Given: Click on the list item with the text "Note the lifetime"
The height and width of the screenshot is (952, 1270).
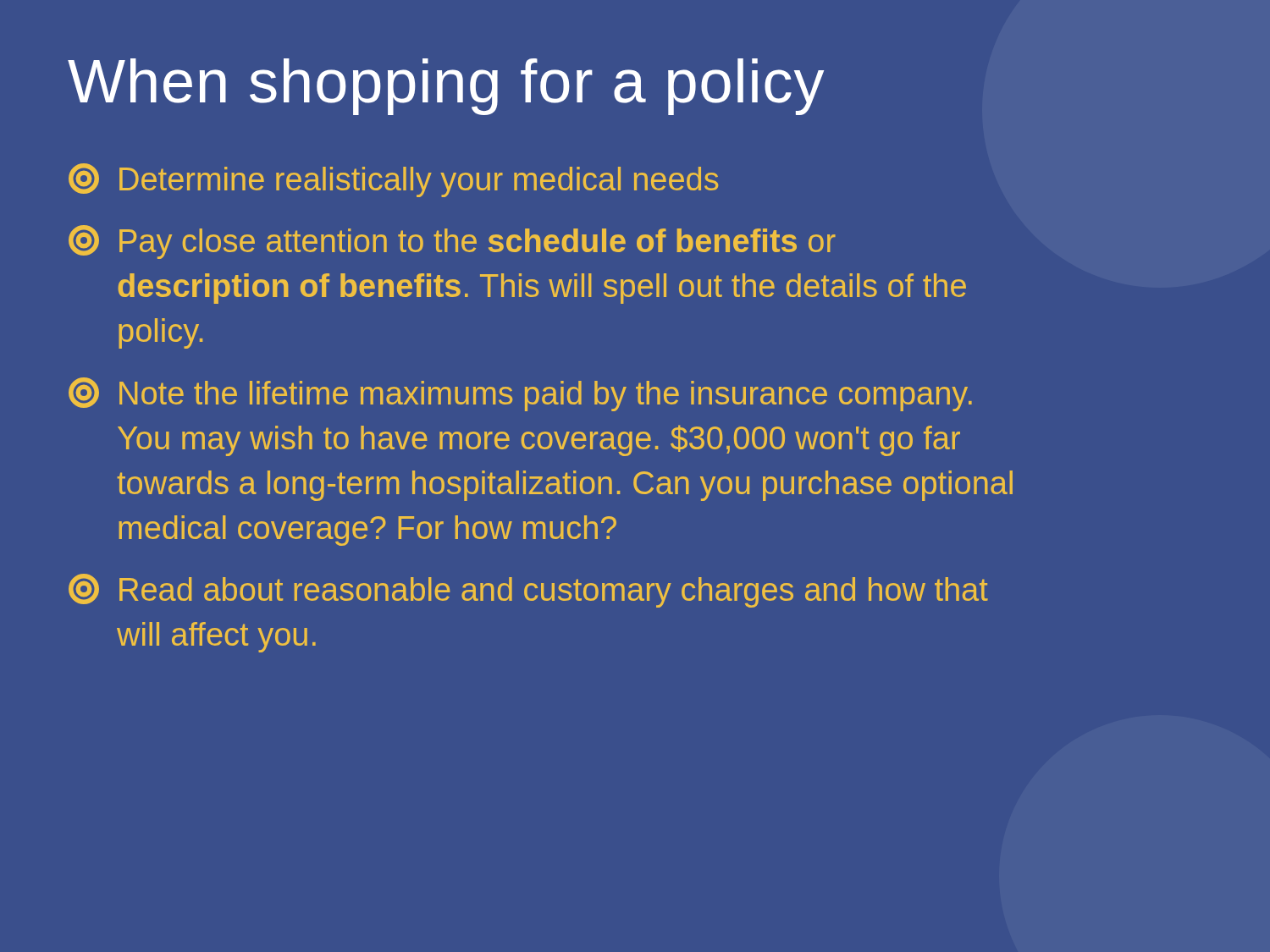Looking at the screenshot, I should pyautogui.click(x=542, y=461).
